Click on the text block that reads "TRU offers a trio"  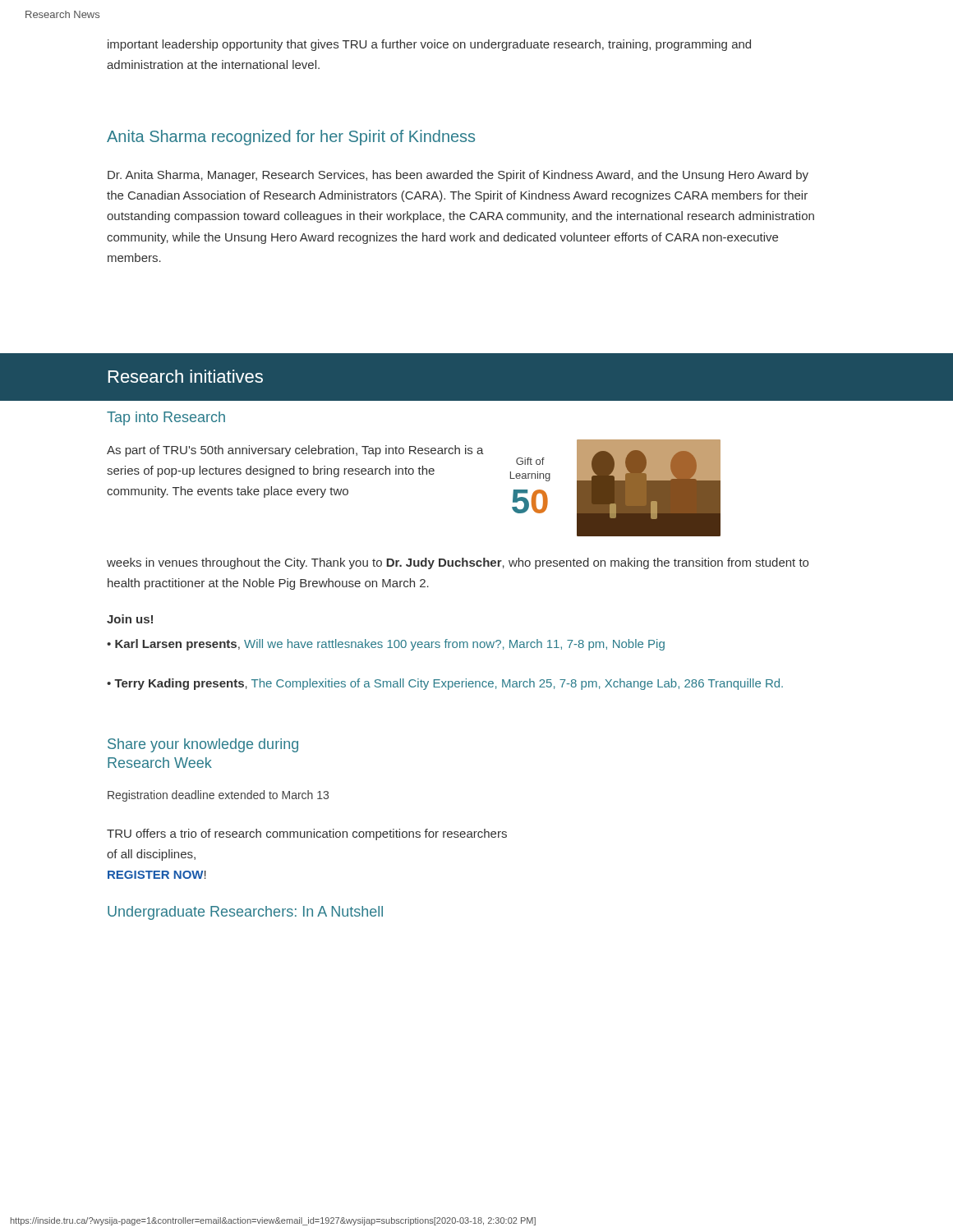(307, 834)
